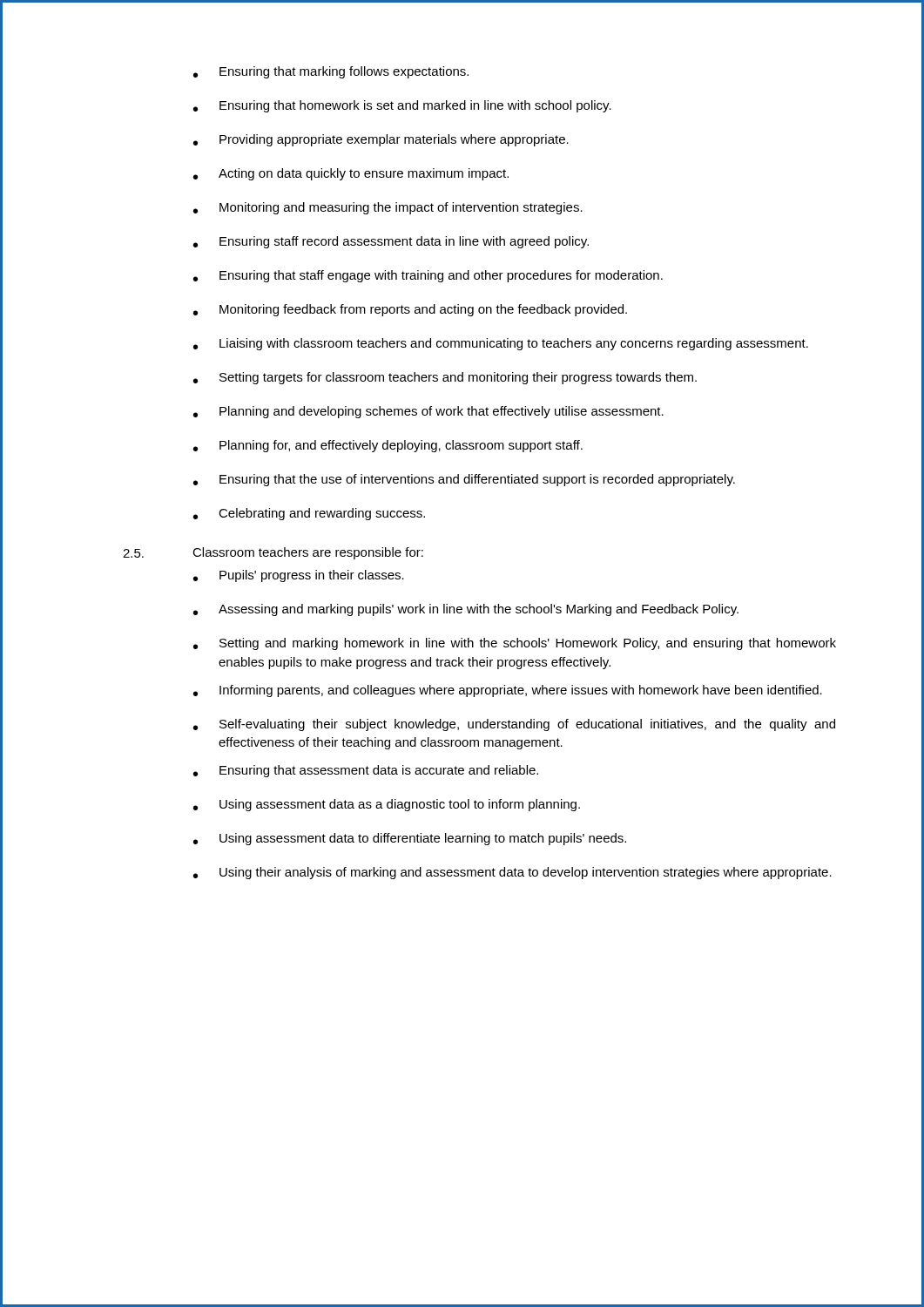The width and height of the screenshot is (924, 1307).
Task: Select the list item that reads "• Setting targets for classroom teachers and"
Action: [514, 380]
